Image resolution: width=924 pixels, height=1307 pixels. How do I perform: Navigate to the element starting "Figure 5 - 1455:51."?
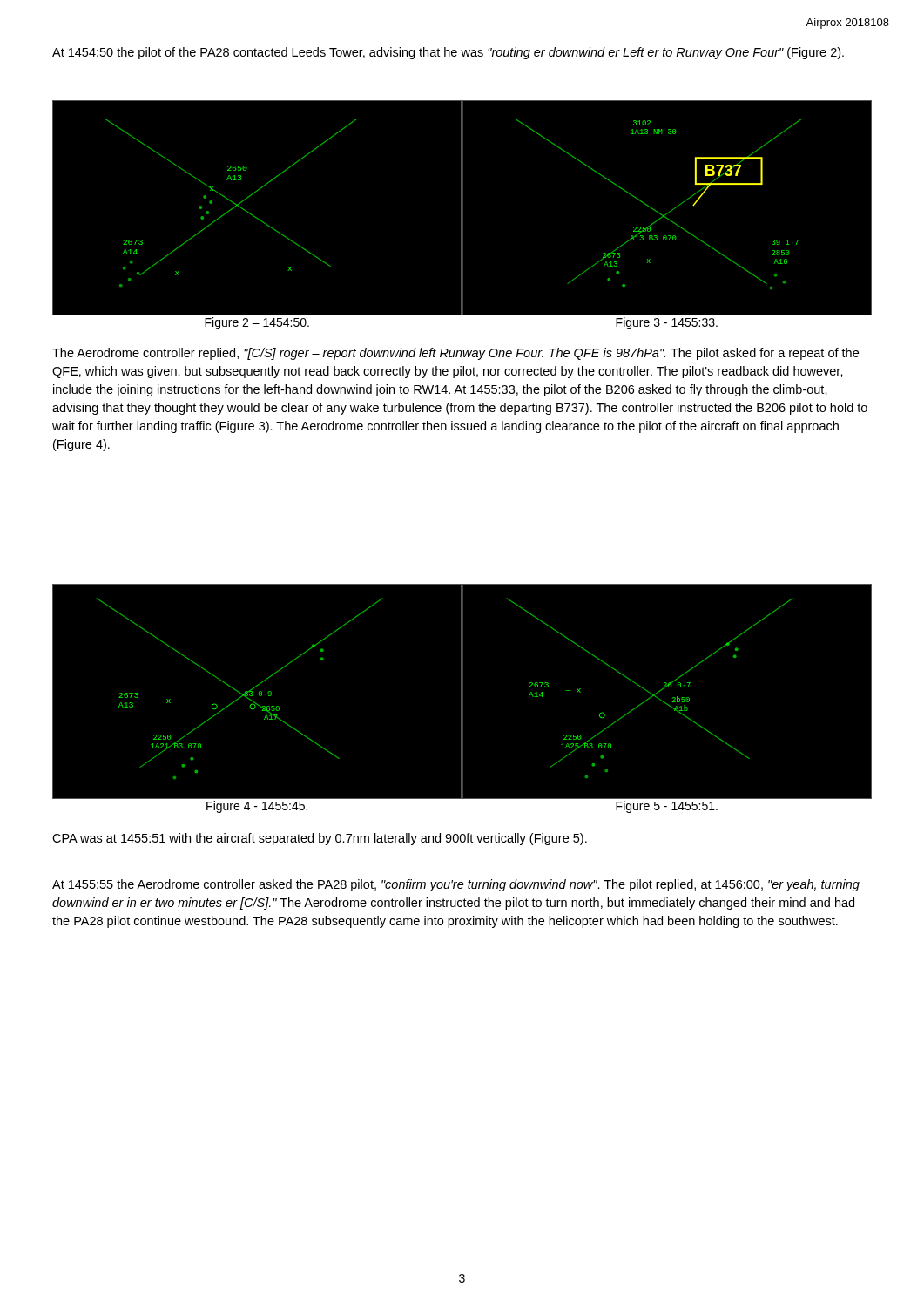coord(667,806)
